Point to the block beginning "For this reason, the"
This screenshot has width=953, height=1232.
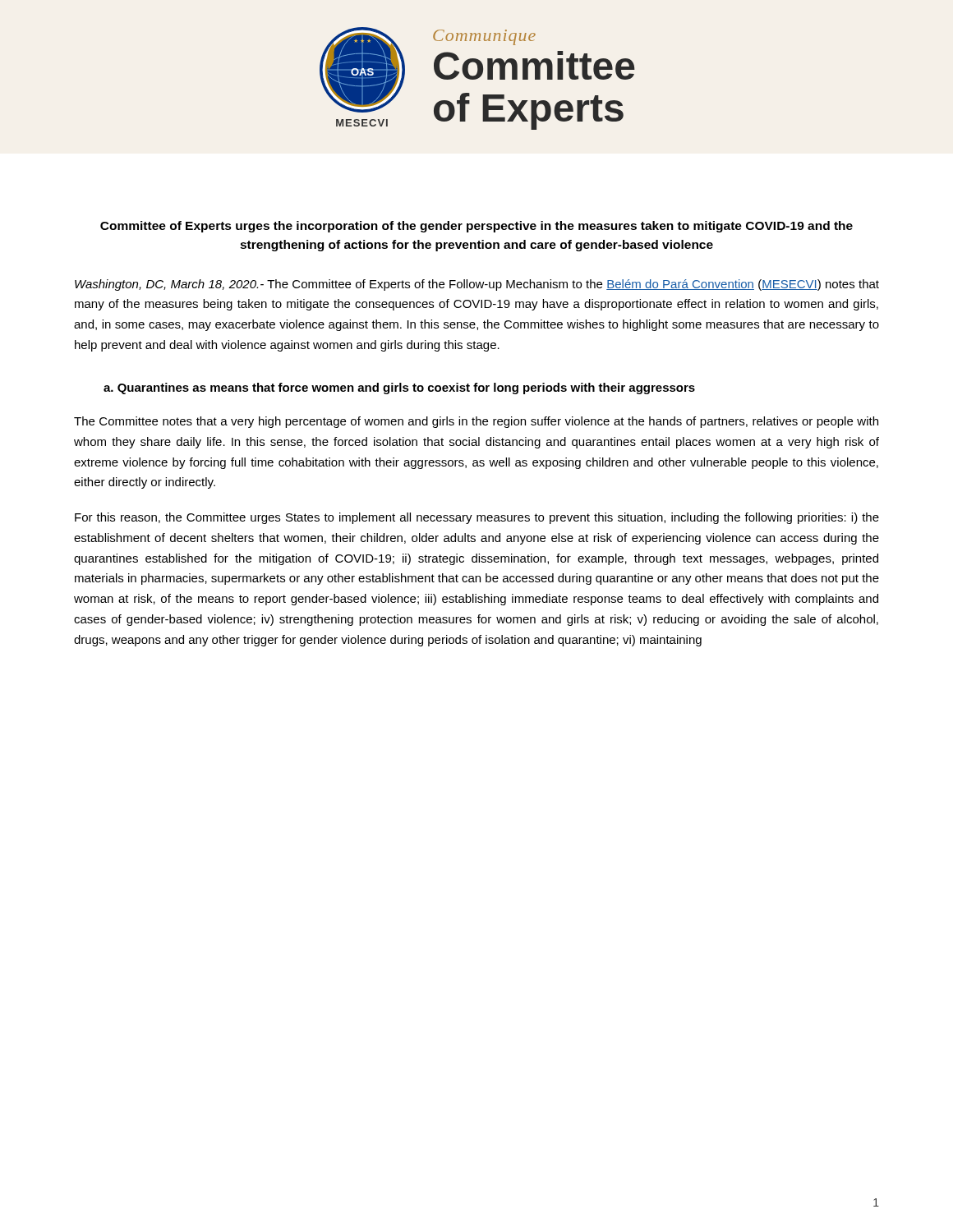pos(476,578)
